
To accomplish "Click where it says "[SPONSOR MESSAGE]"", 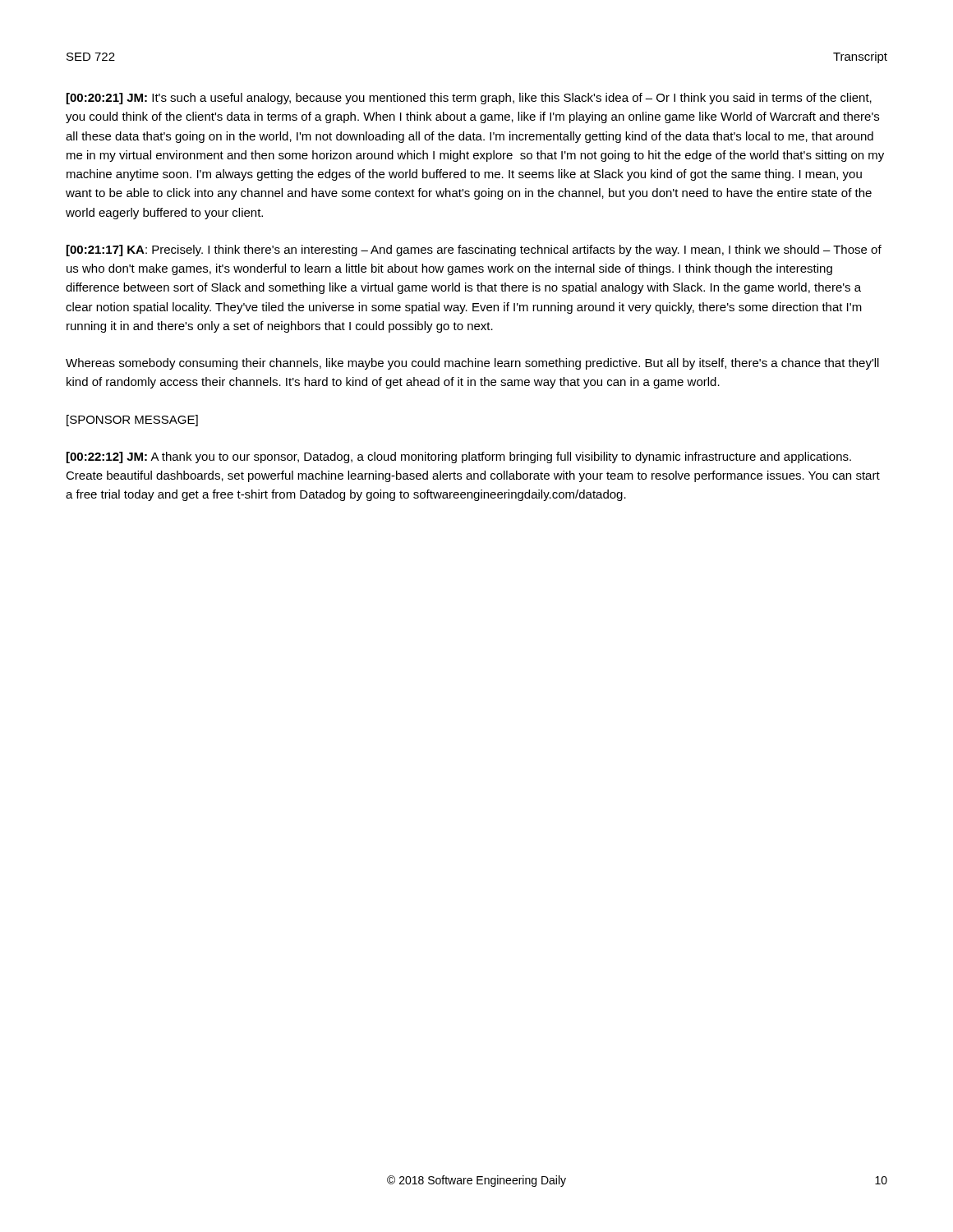I will tap(132, 419).
